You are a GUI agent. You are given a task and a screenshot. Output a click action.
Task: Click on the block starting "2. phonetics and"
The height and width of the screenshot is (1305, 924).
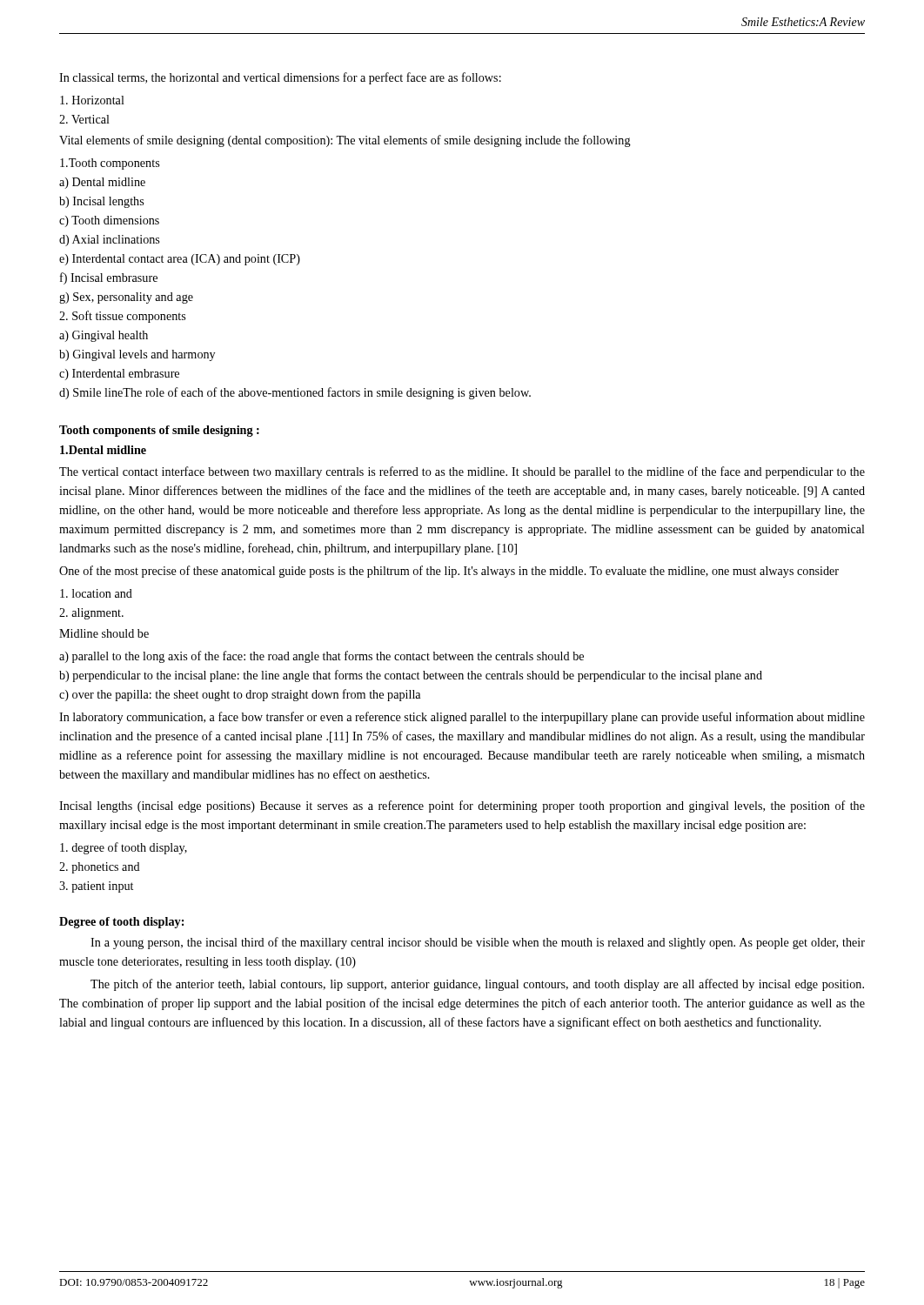99,866
